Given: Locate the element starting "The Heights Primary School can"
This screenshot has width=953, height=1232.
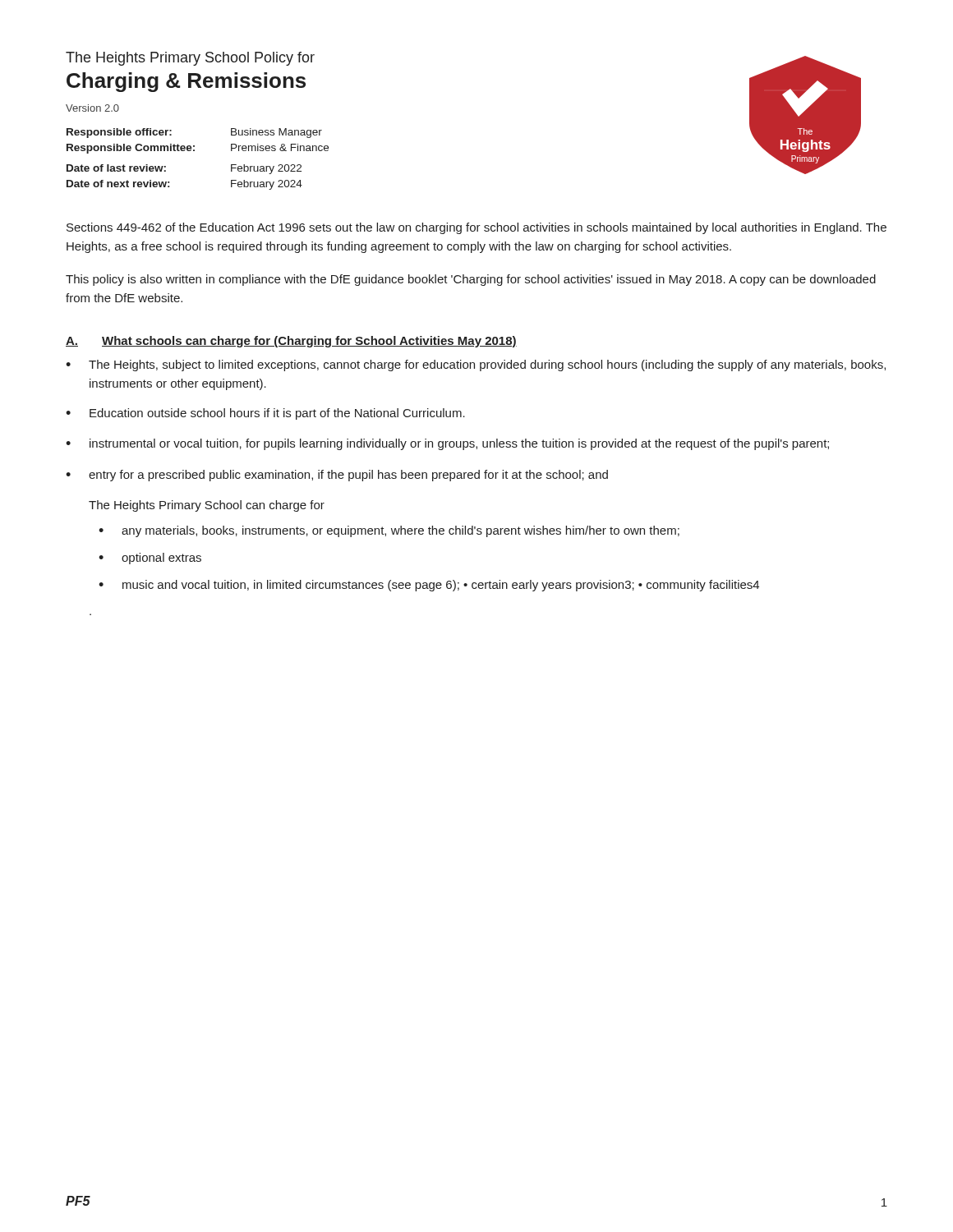Looking at the screenshot, I should click(x=207, y=505).
